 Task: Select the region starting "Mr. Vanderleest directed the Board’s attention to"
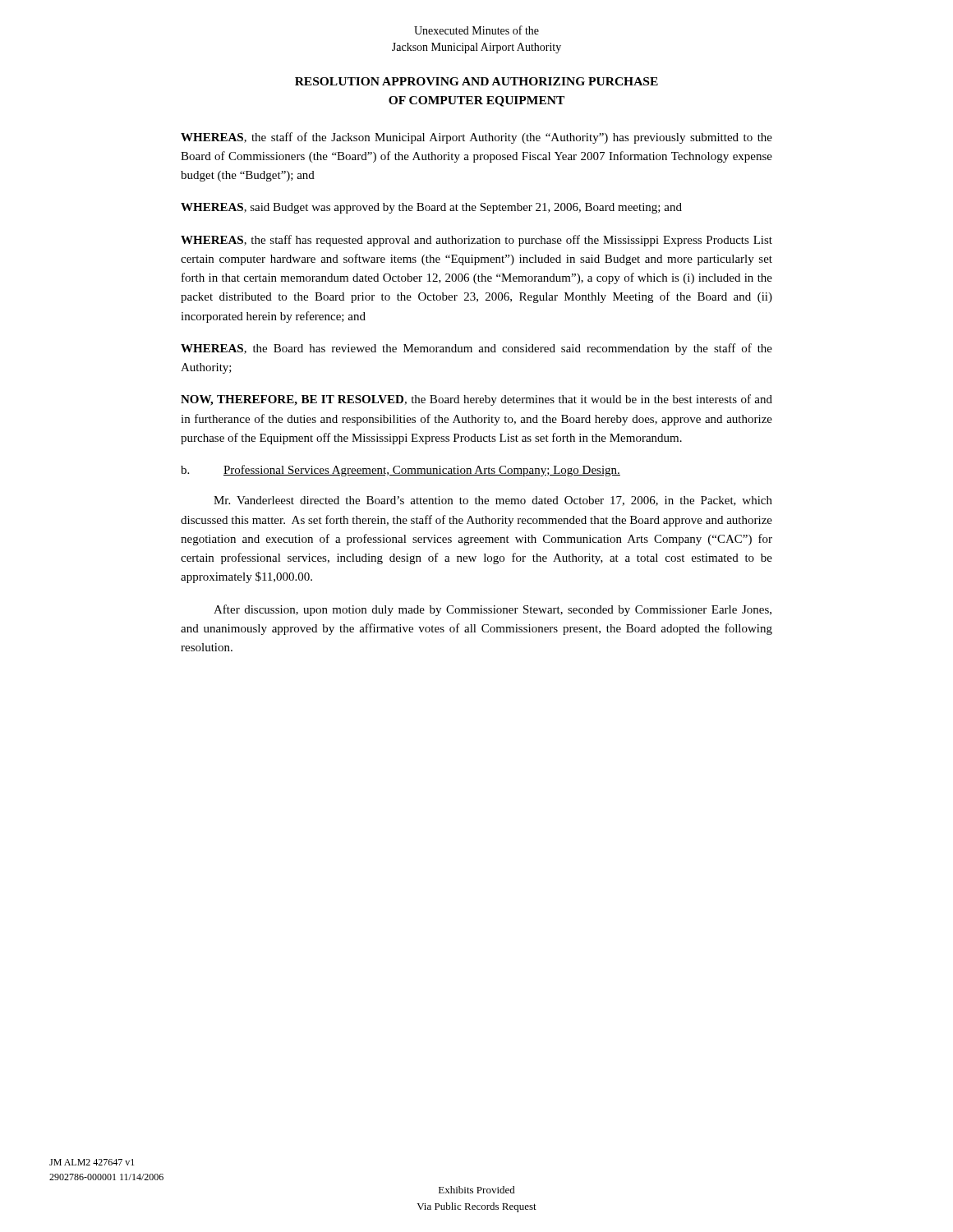(x=476, y=539)
